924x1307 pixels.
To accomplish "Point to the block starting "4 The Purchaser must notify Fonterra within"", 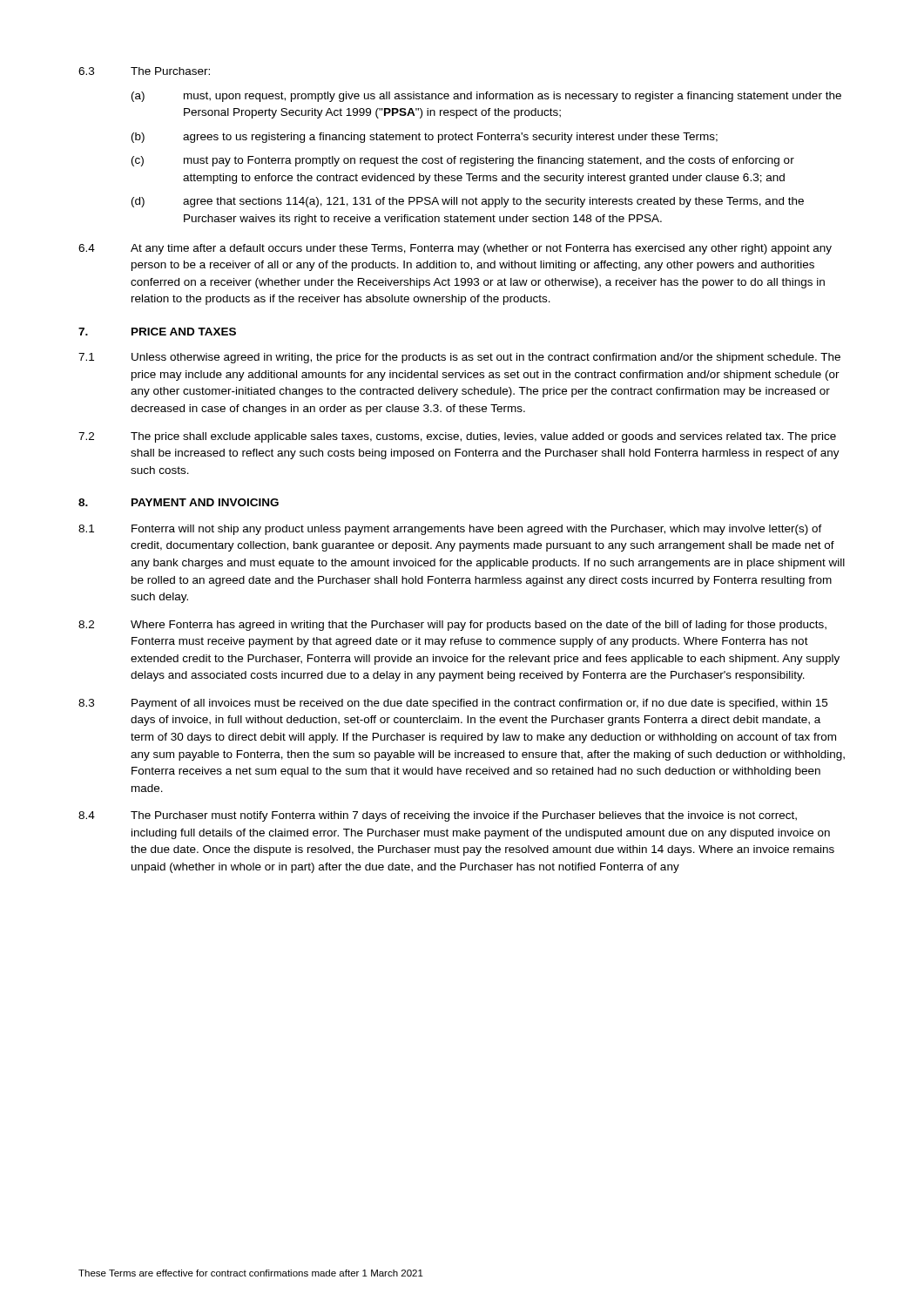I will point(462,841).
